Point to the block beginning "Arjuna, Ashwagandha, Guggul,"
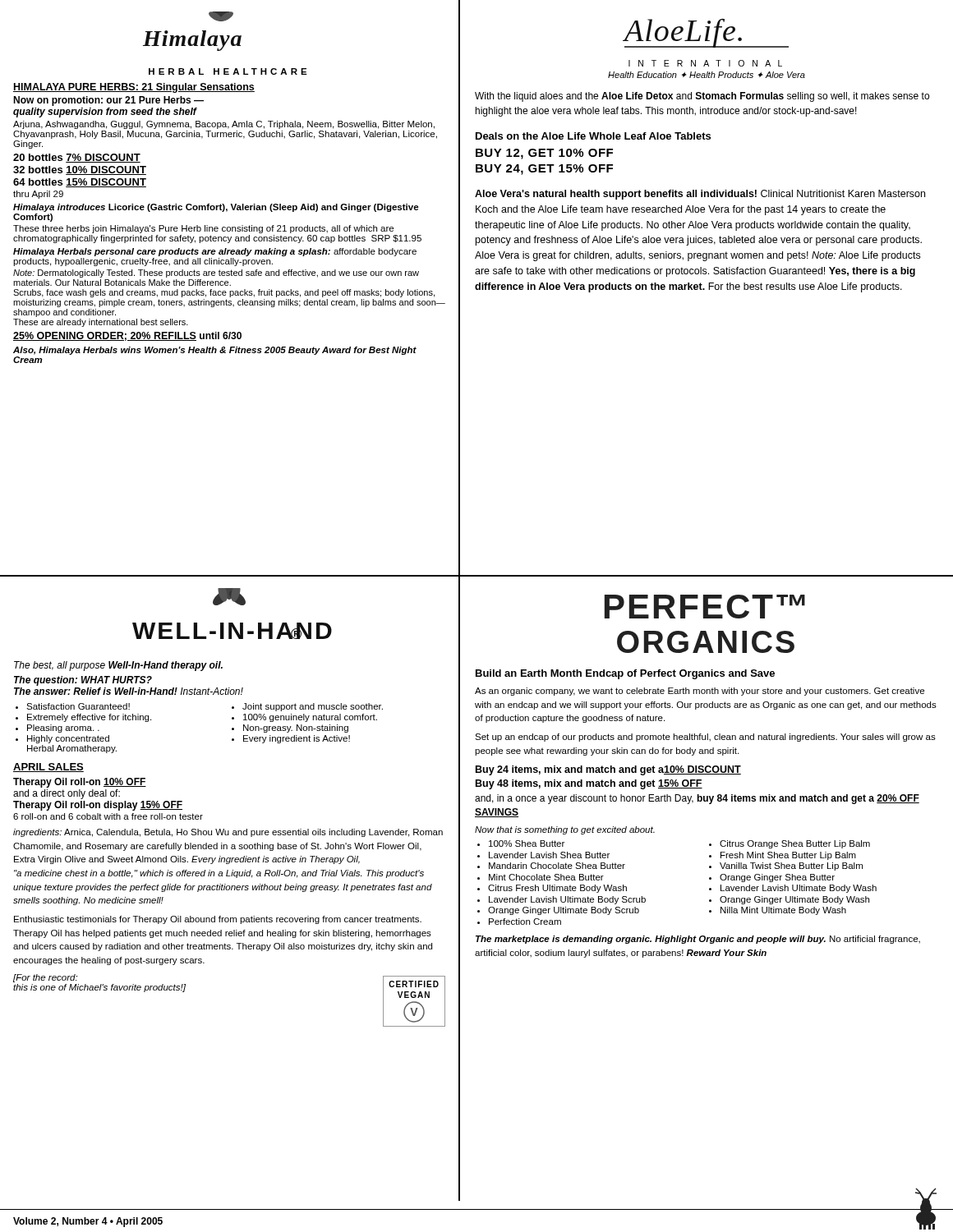The width and height of the screenshot is (953, 1232). pyautogui.click(x=225, y=134)
